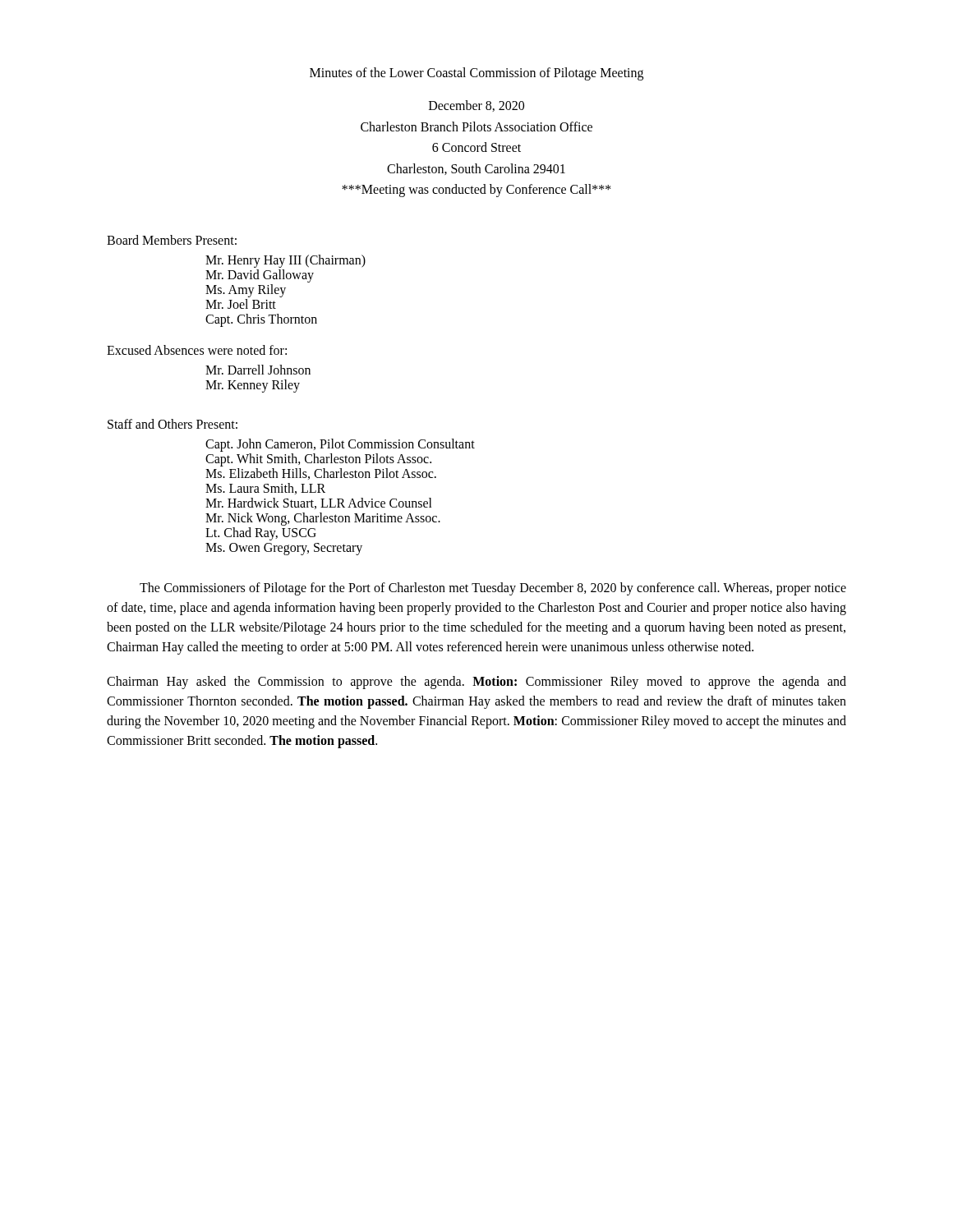This screenshot has height=1232, width=953.
Task: Click where it says "Excused Absences were noted for:"
Action: (x=197, y=350)
